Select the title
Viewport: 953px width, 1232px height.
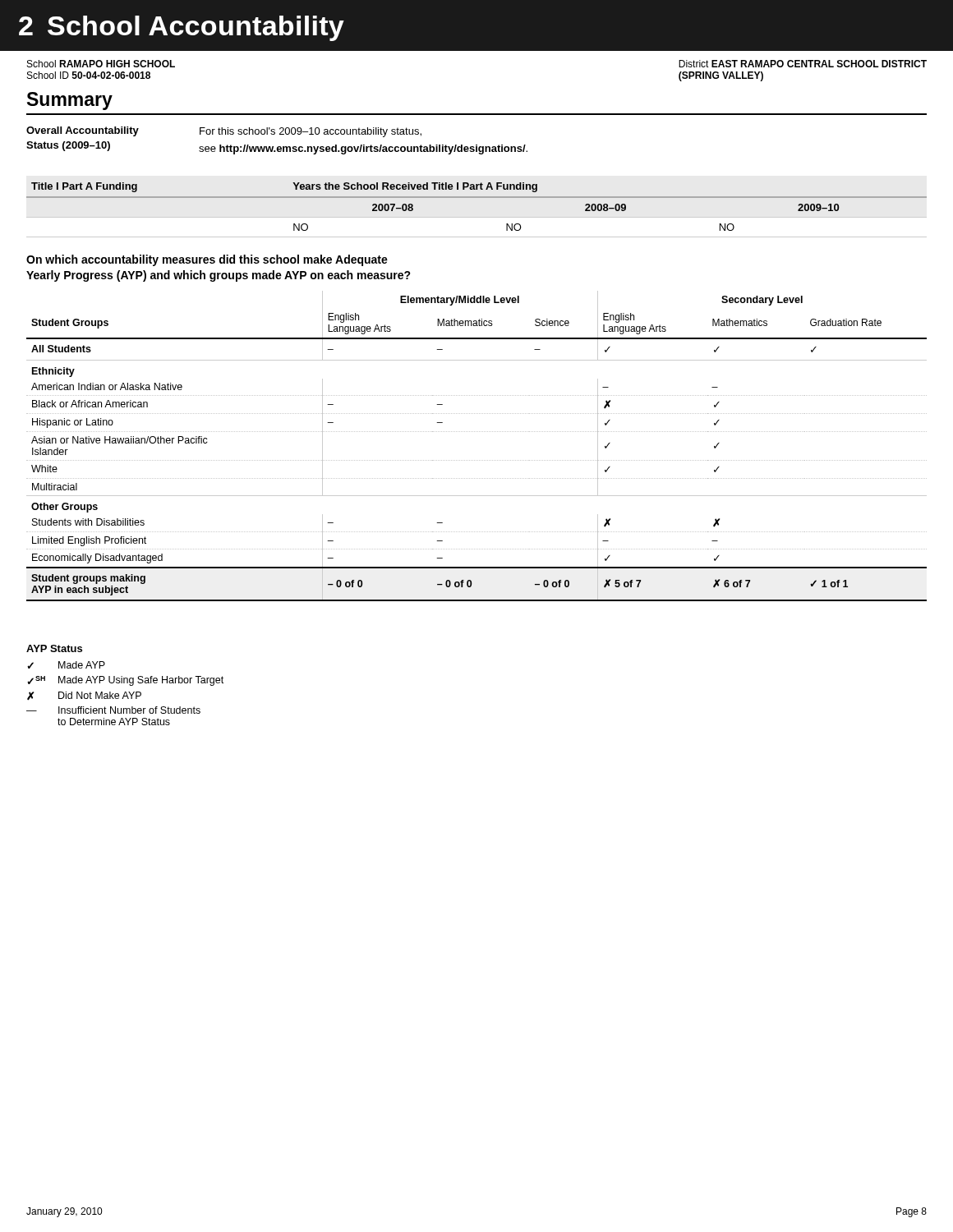coord(69,99)
